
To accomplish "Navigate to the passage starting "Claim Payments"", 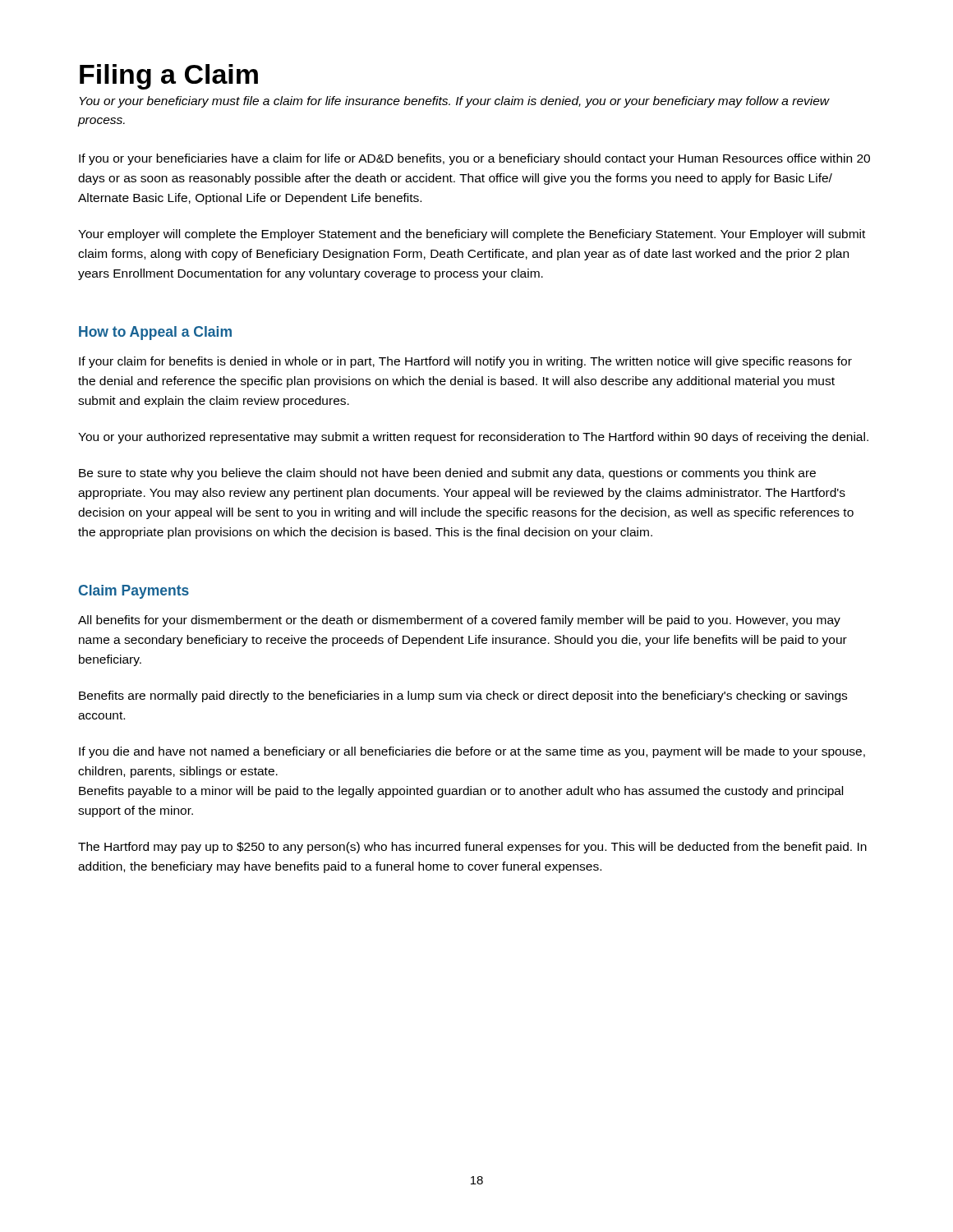I will pos(134,591).
